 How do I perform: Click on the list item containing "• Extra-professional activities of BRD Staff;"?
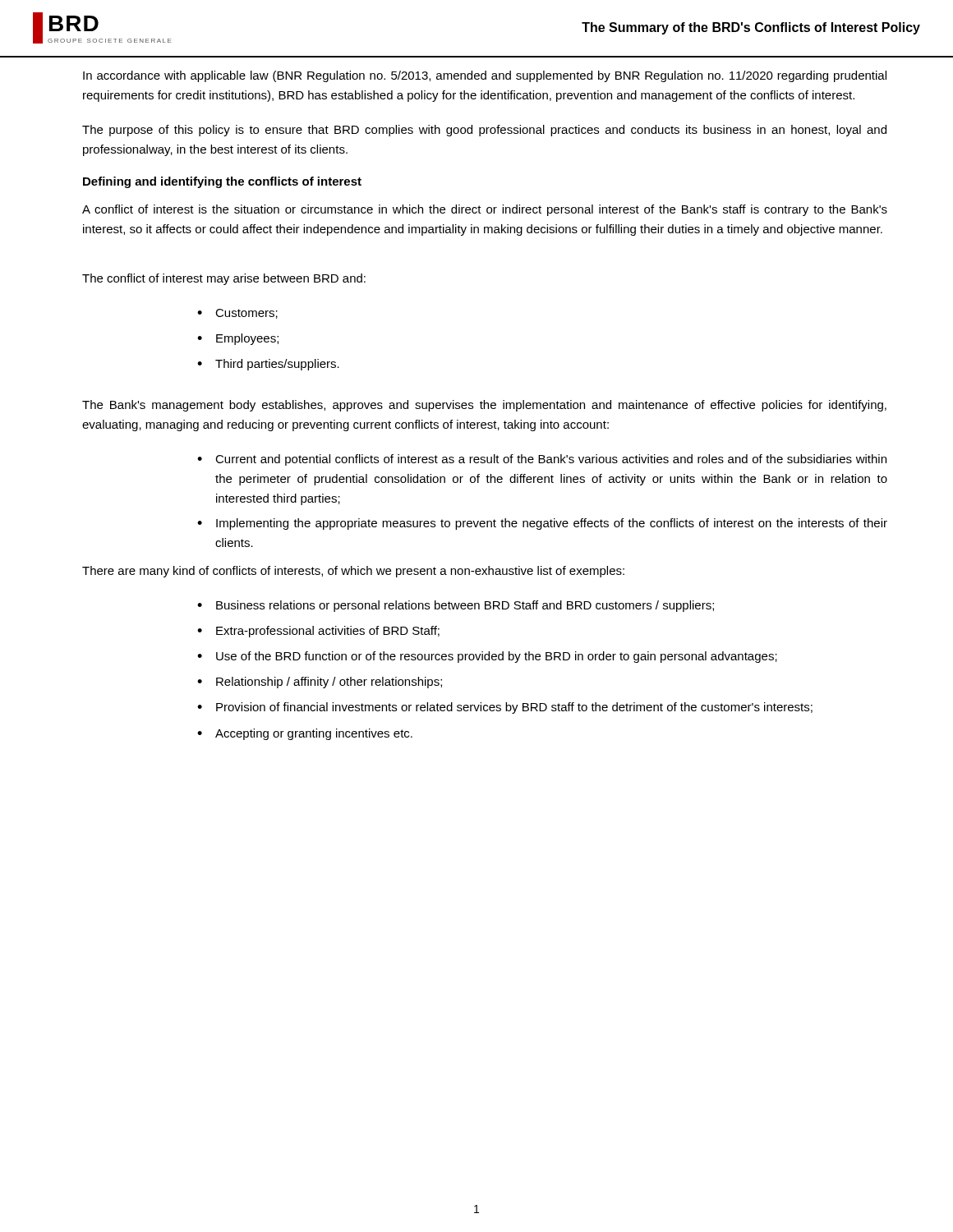coord(318,632)
